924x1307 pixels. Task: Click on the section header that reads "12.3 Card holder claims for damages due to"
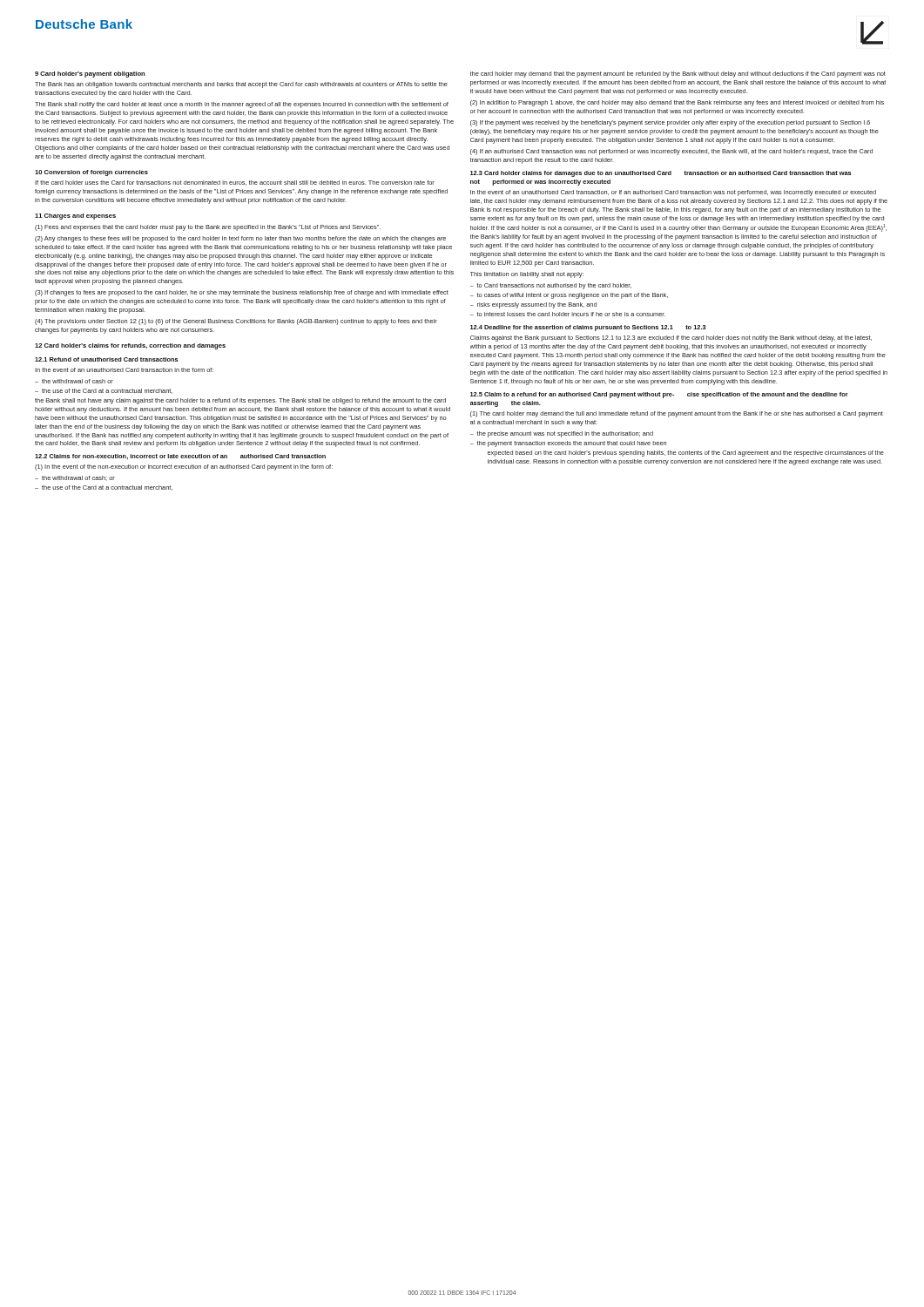click(x=680, y=178)
